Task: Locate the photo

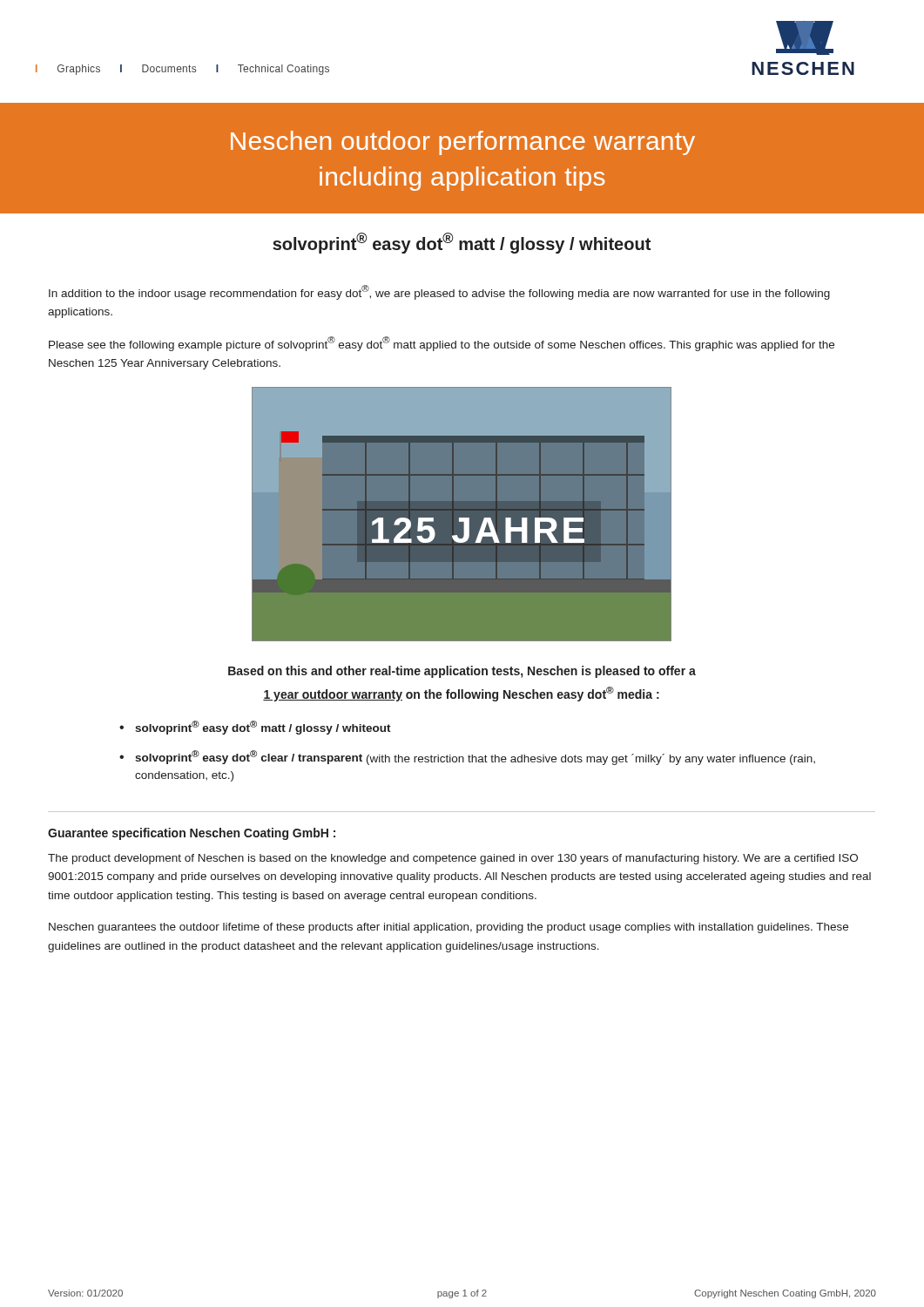Action: coord(462,515)
